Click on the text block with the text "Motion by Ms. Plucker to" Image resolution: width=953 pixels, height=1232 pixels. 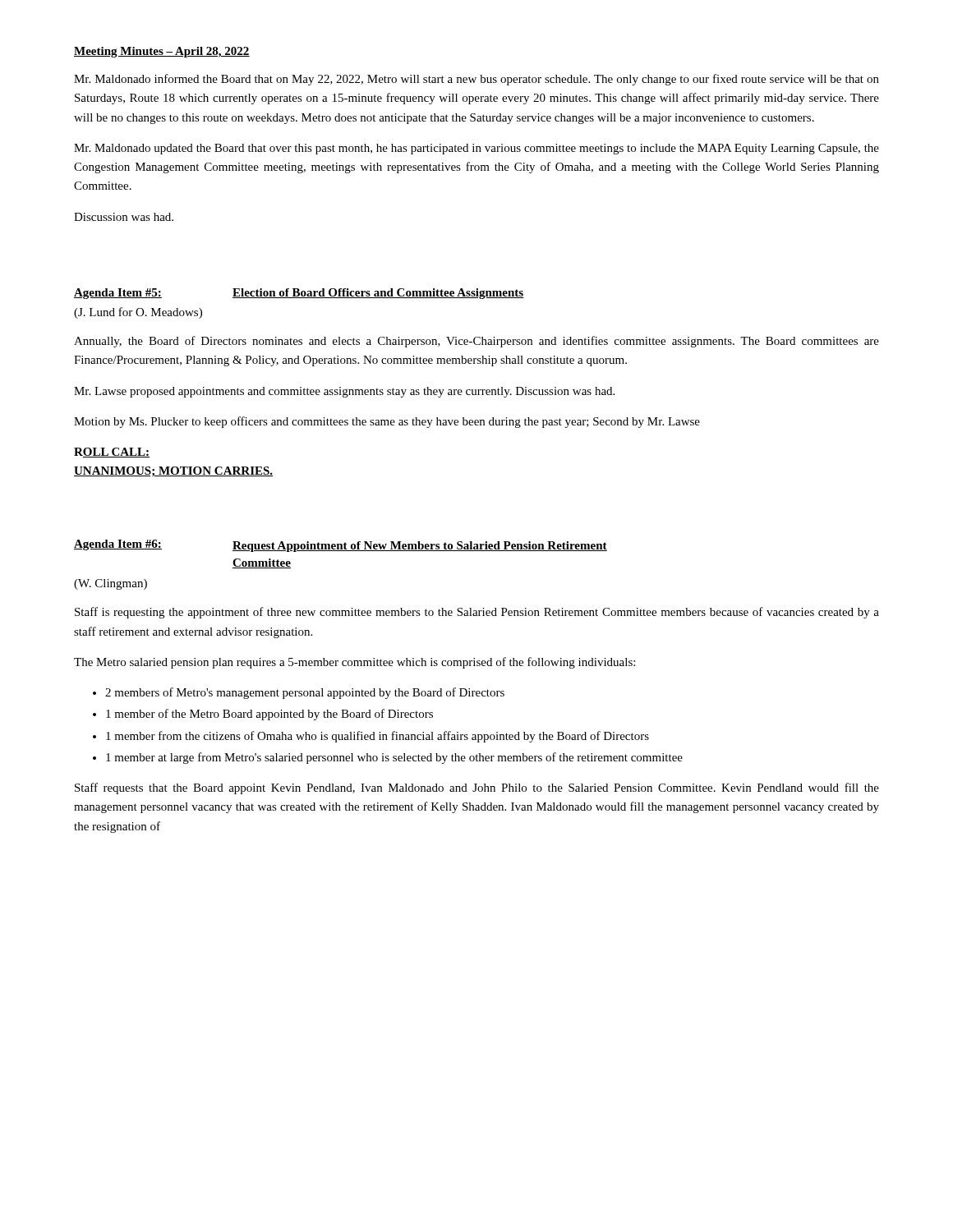(x=476, y=422)
